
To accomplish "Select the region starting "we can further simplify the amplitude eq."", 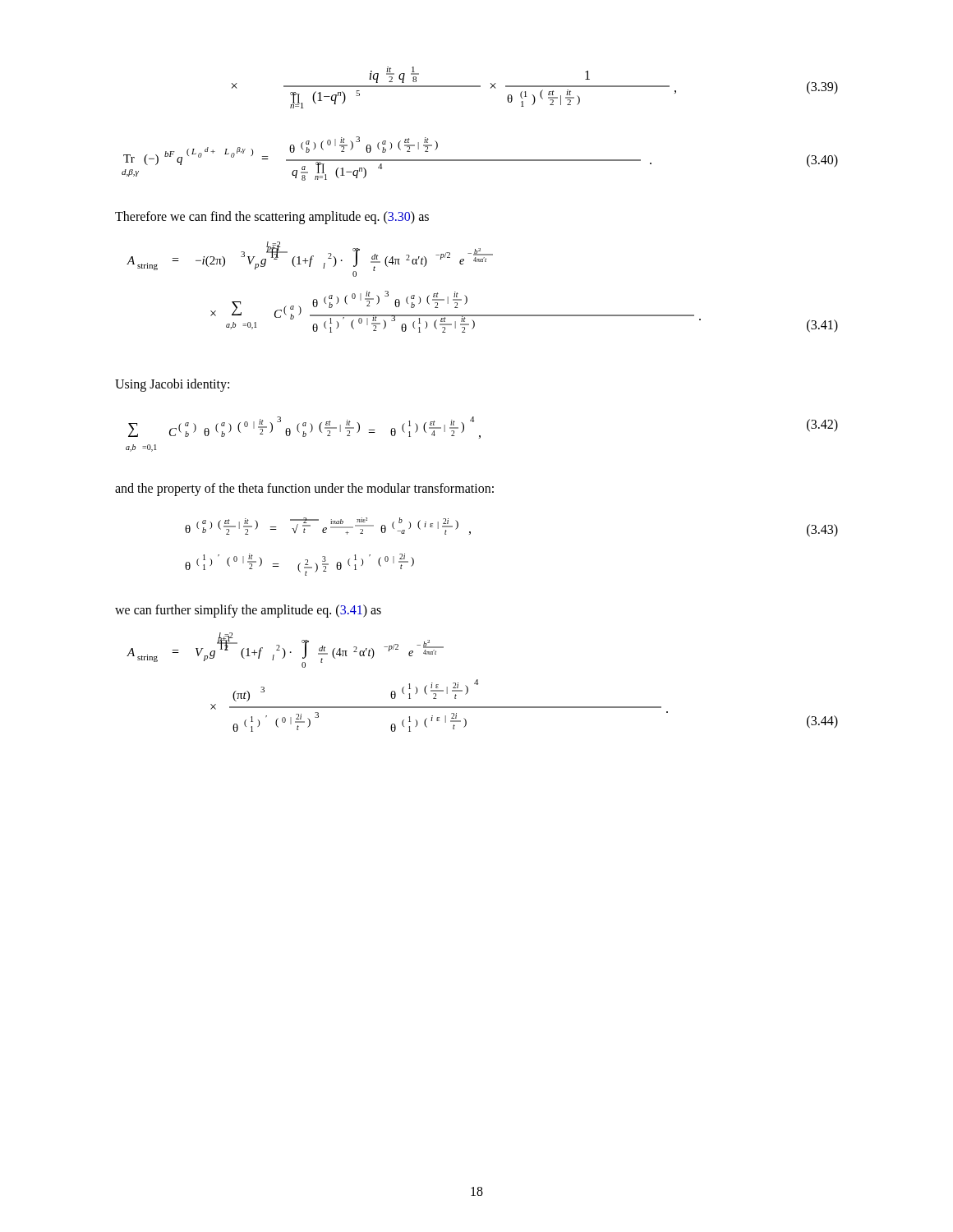I will tap(248, 610).
